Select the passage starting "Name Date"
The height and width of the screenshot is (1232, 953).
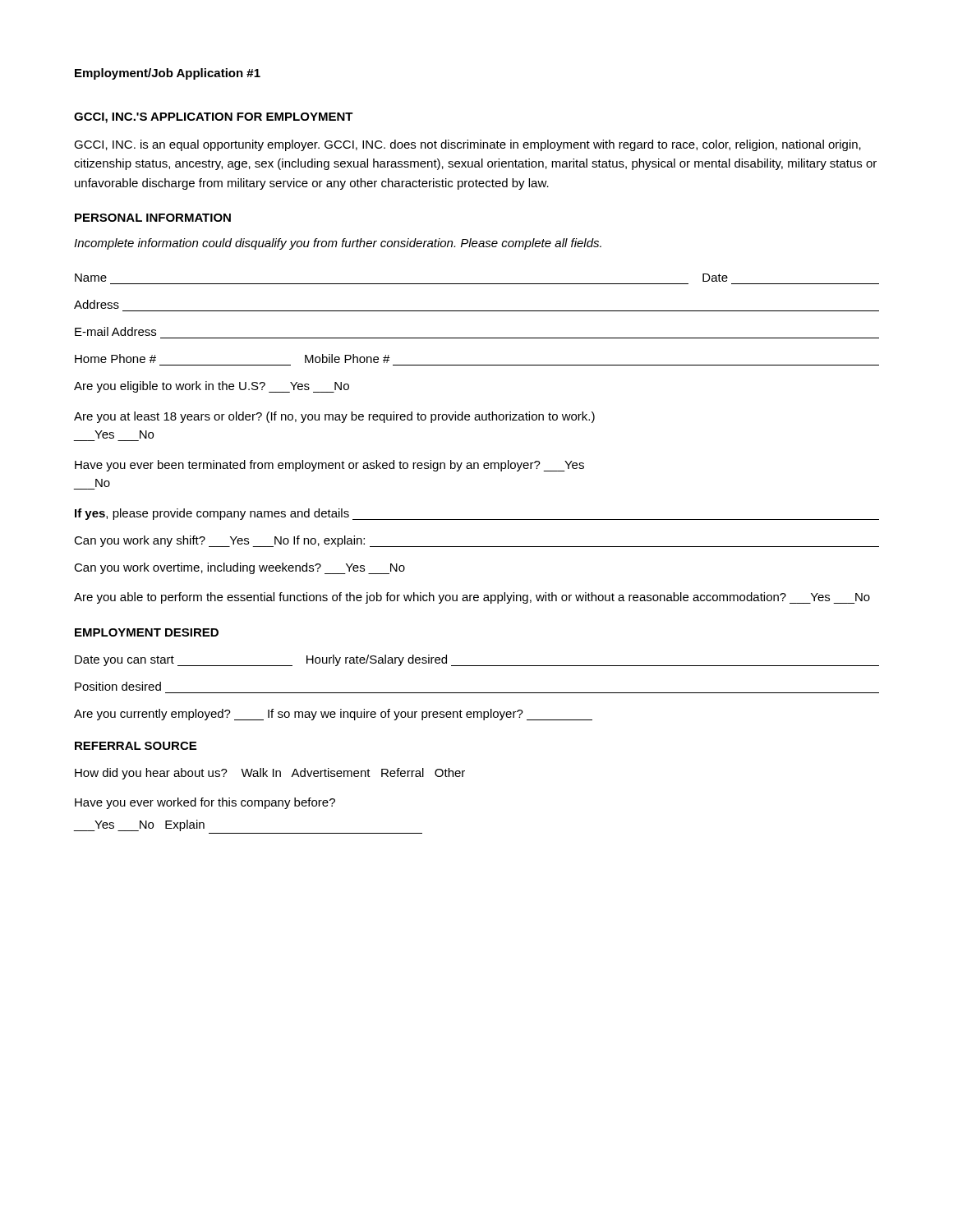[476, 277]
